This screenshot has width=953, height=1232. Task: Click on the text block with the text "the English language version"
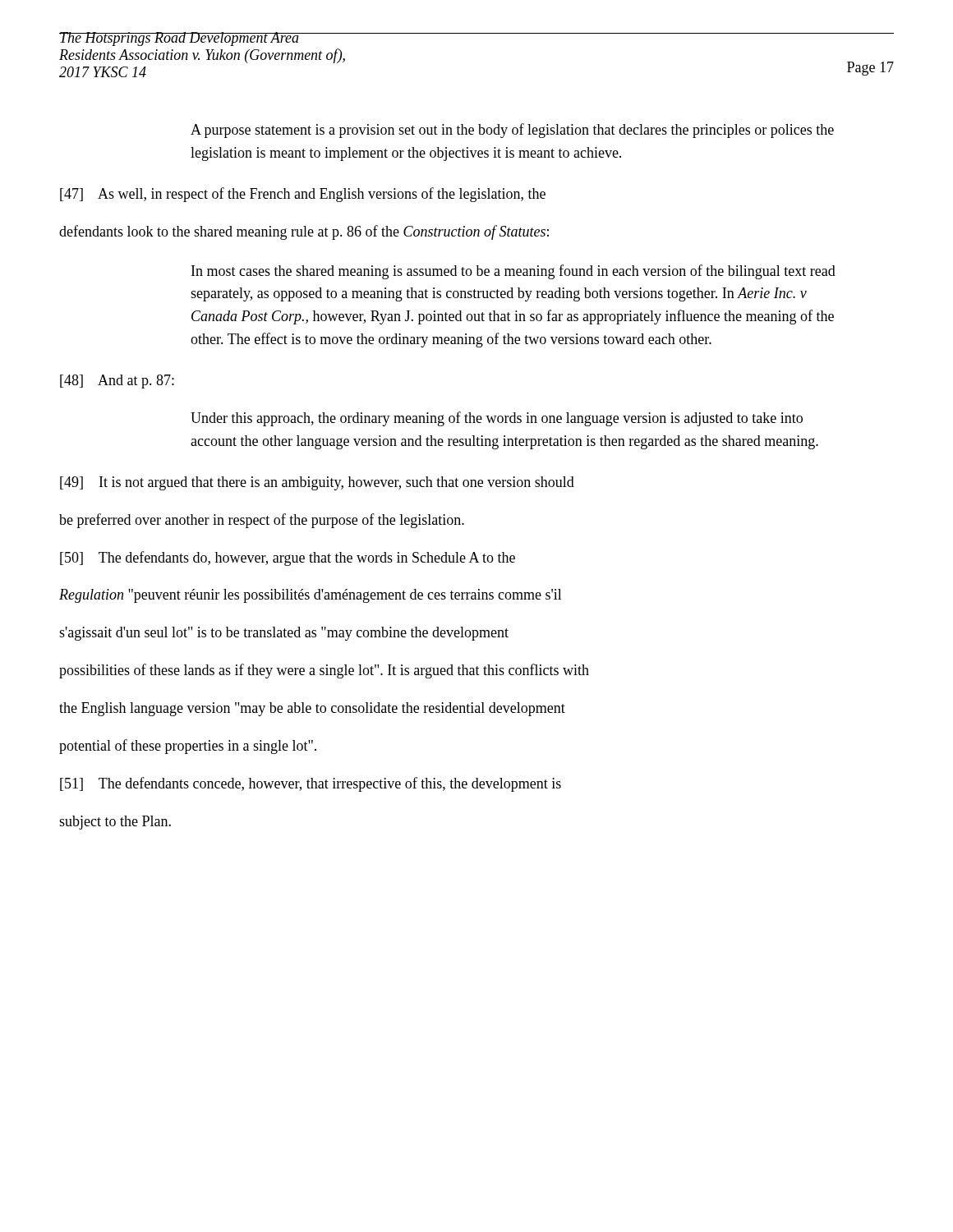(312, 708)
